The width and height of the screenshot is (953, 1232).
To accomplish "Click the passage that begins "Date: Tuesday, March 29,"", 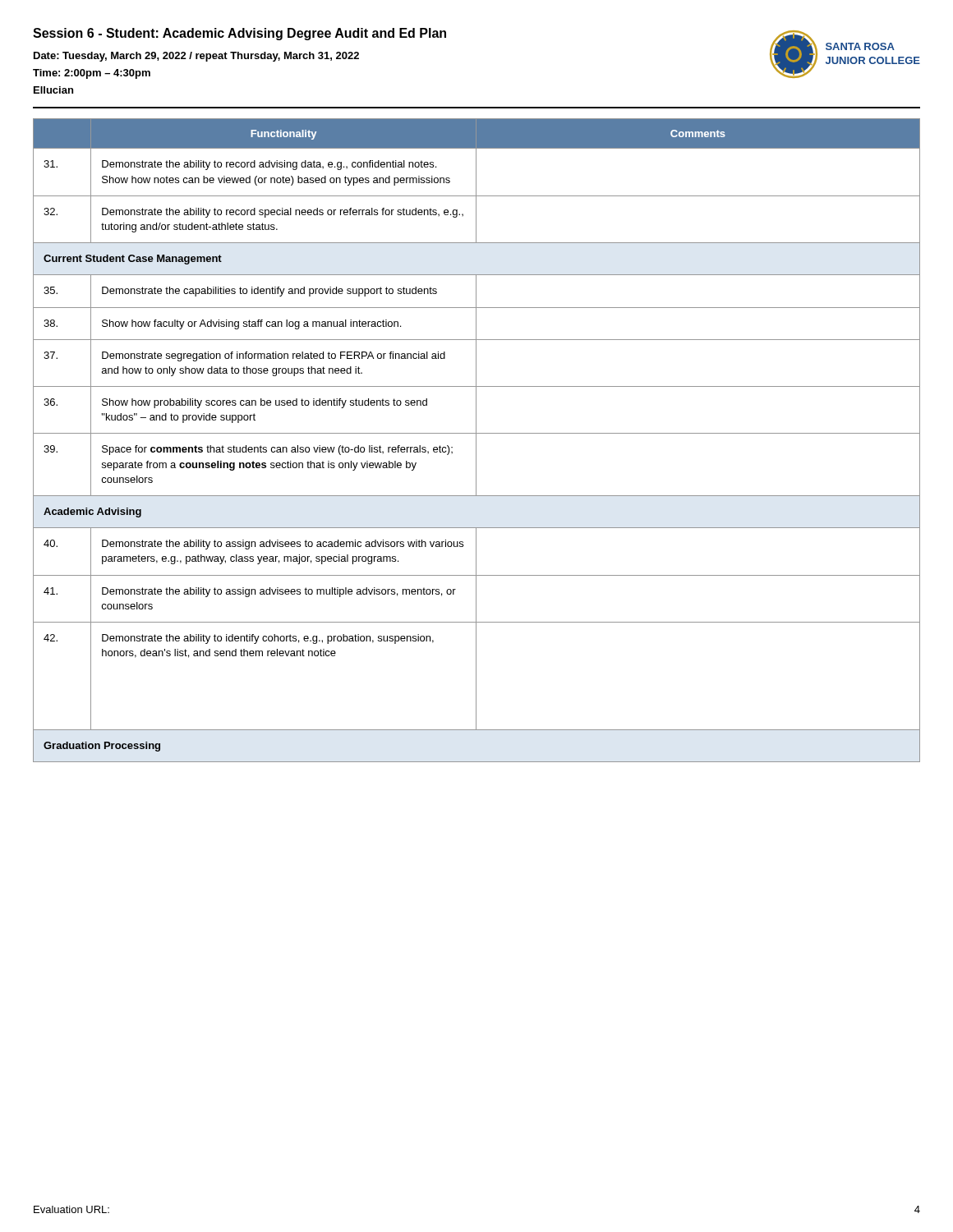I will [x=196, y=57].
